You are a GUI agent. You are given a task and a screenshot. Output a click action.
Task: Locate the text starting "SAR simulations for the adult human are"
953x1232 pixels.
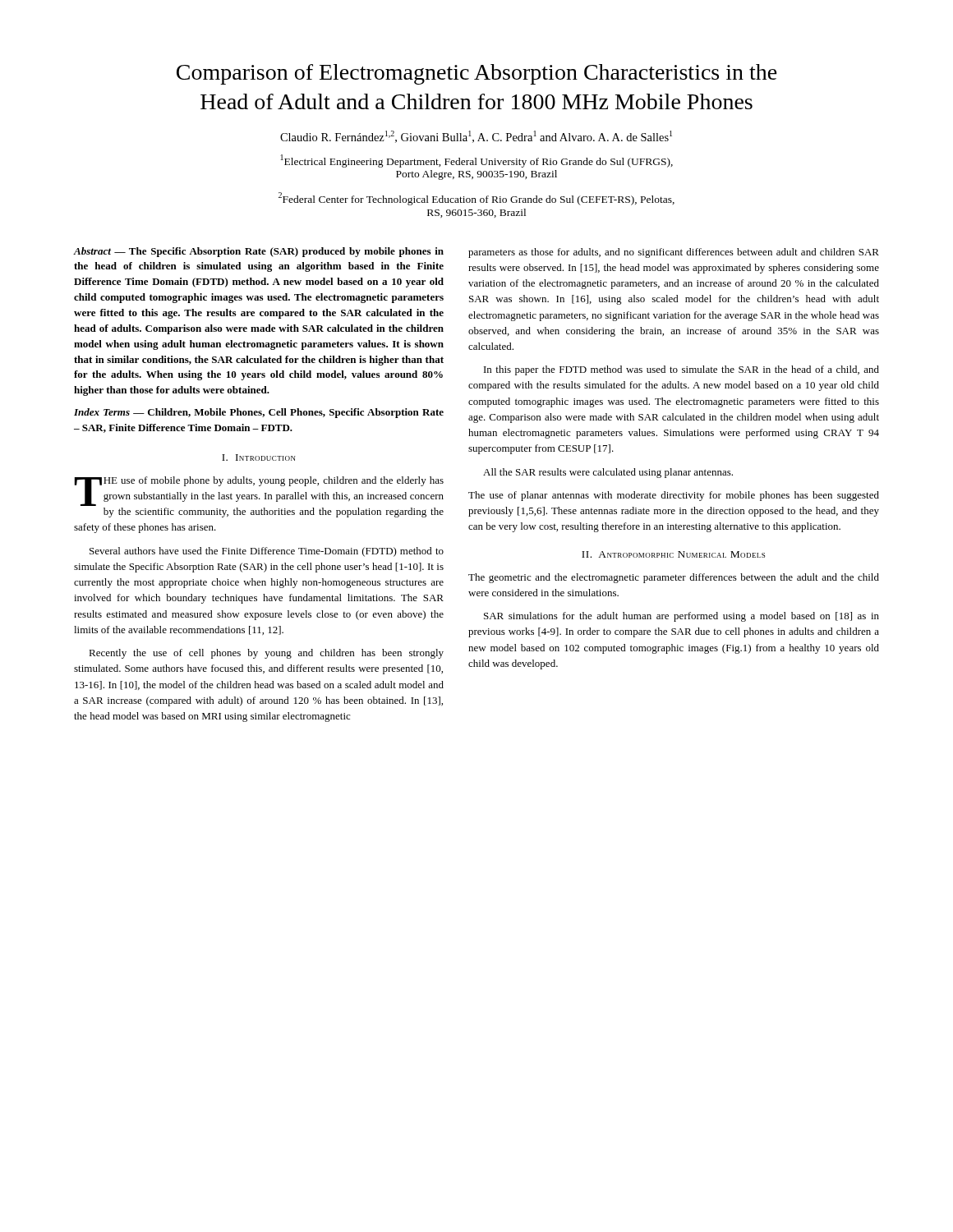coord(674,639)
